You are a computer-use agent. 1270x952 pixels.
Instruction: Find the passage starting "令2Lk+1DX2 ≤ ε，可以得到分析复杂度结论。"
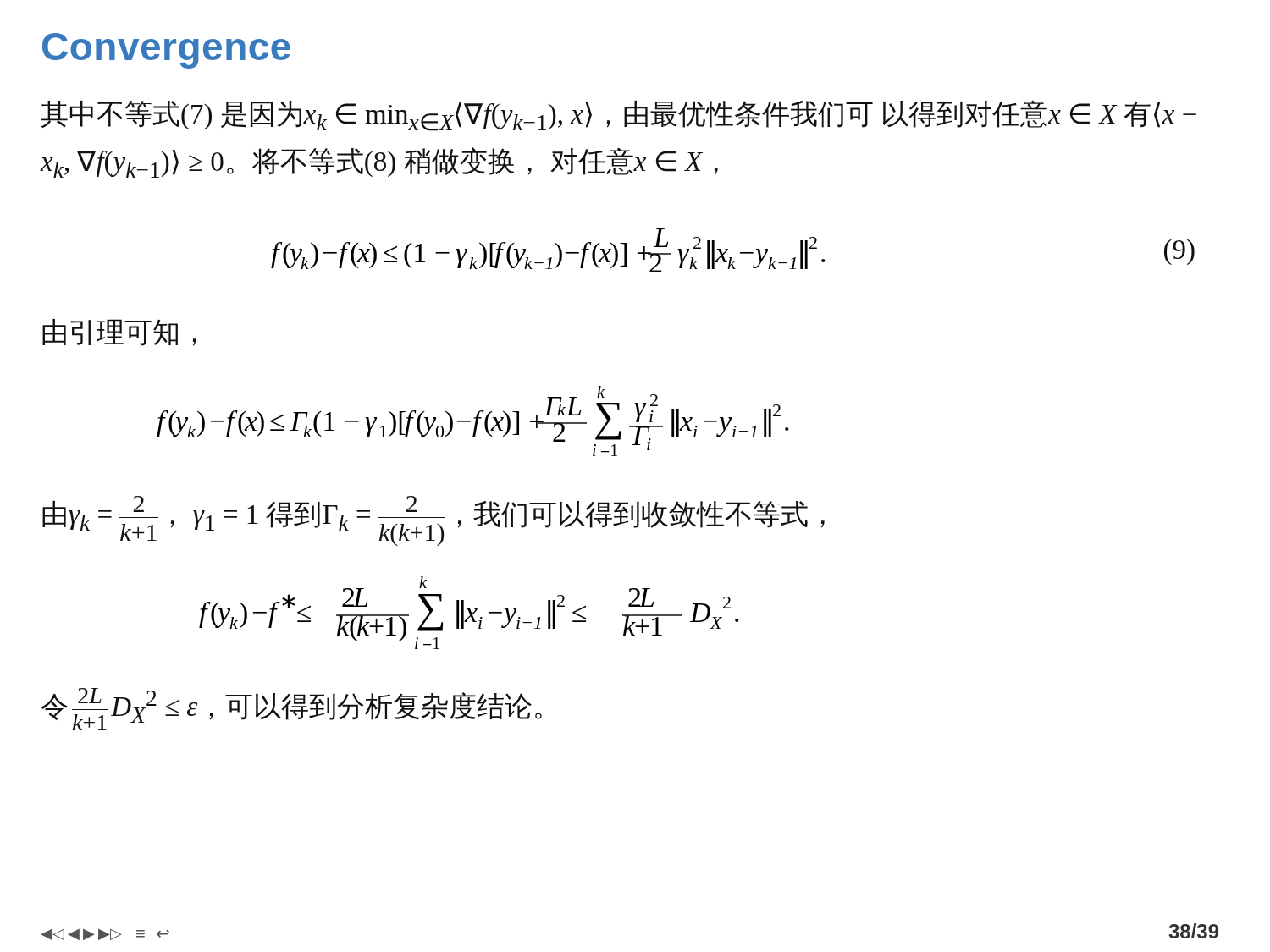(x=301, y=709)
